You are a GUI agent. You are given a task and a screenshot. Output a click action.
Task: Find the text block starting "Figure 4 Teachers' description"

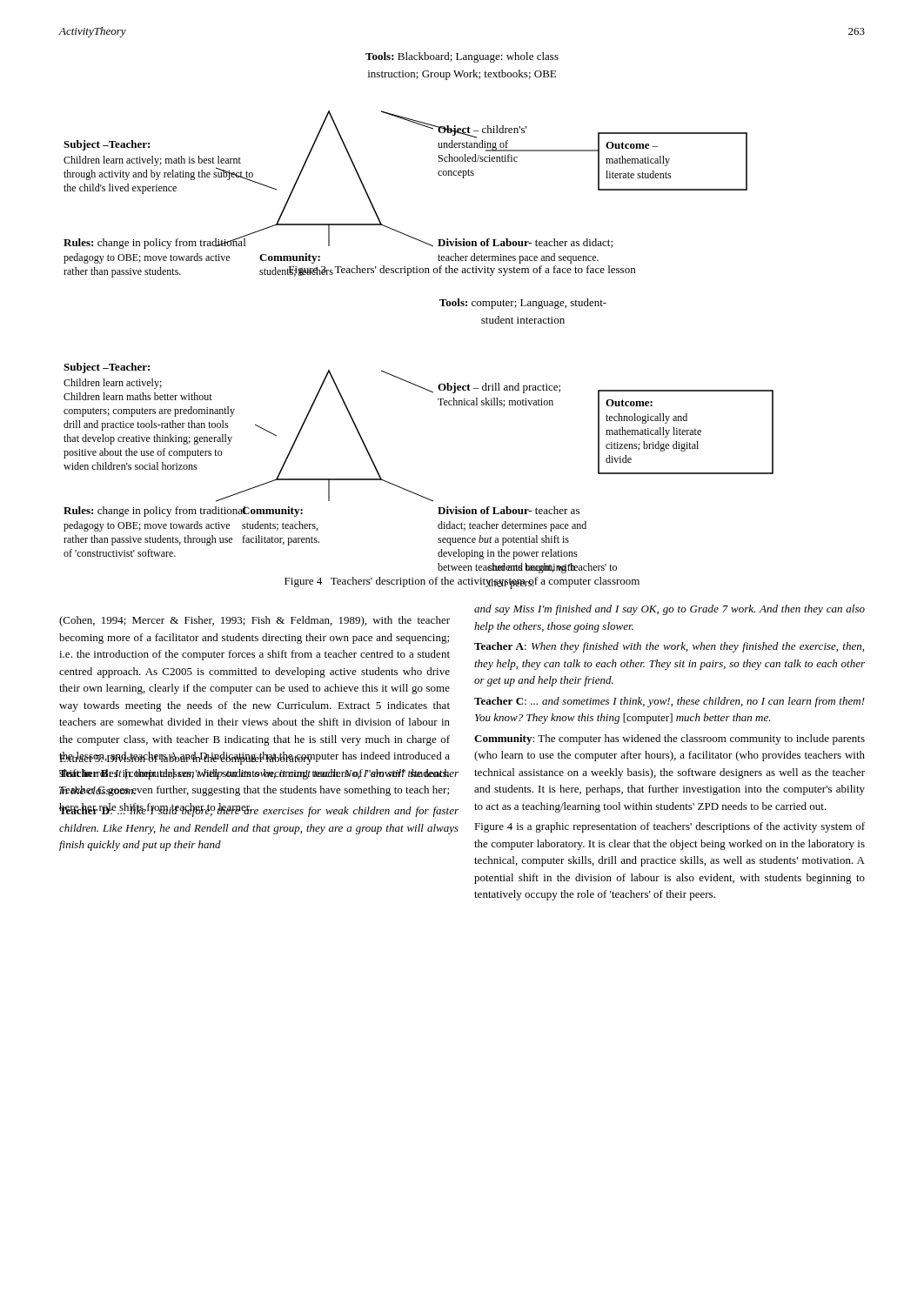point(462,581)
